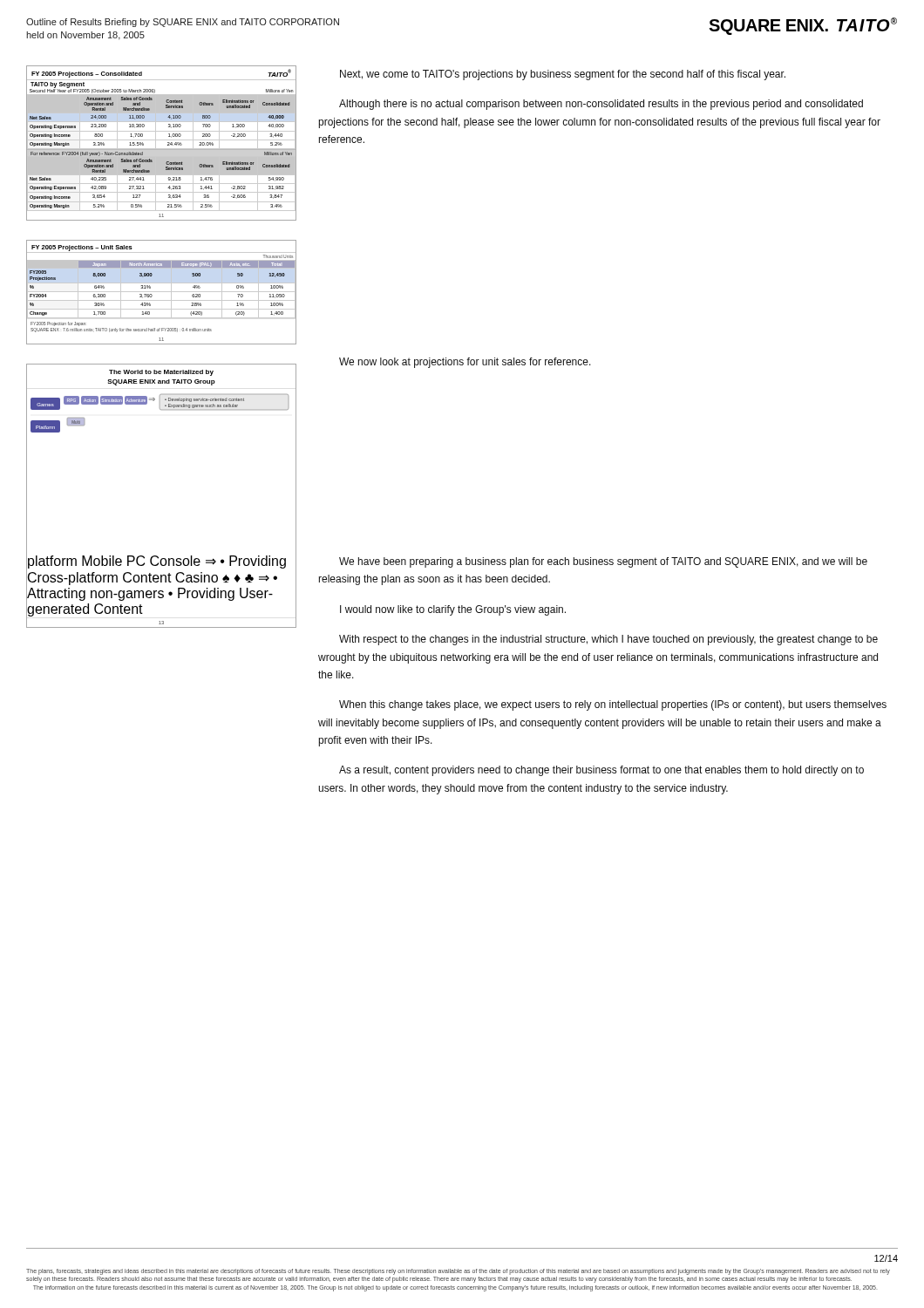Point to the block beginning "As a result,"
The image size is (924, 1308).
[x=591, y=779]
